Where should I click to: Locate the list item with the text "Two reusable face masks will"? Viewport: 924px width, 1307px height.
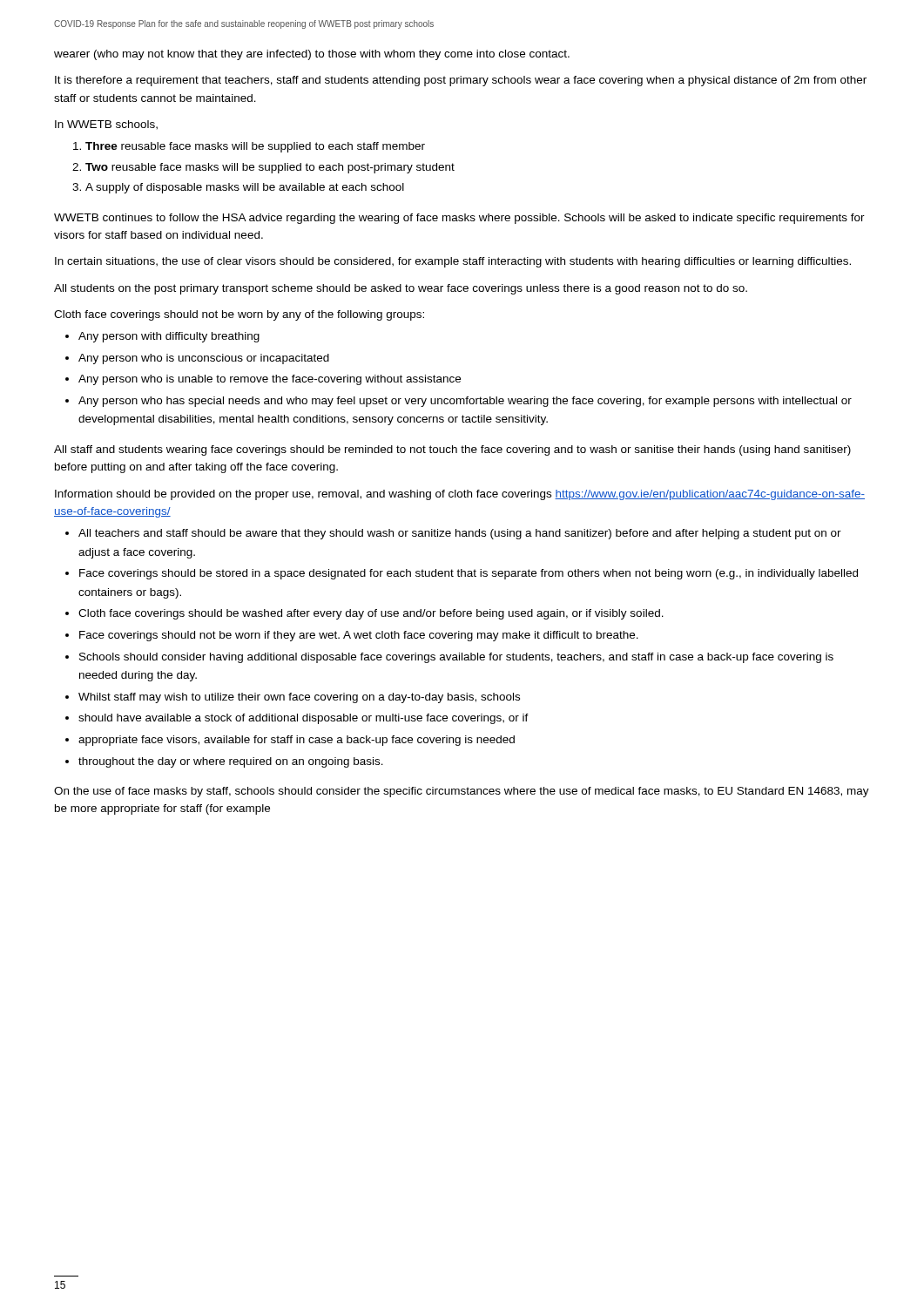[270, 167]
